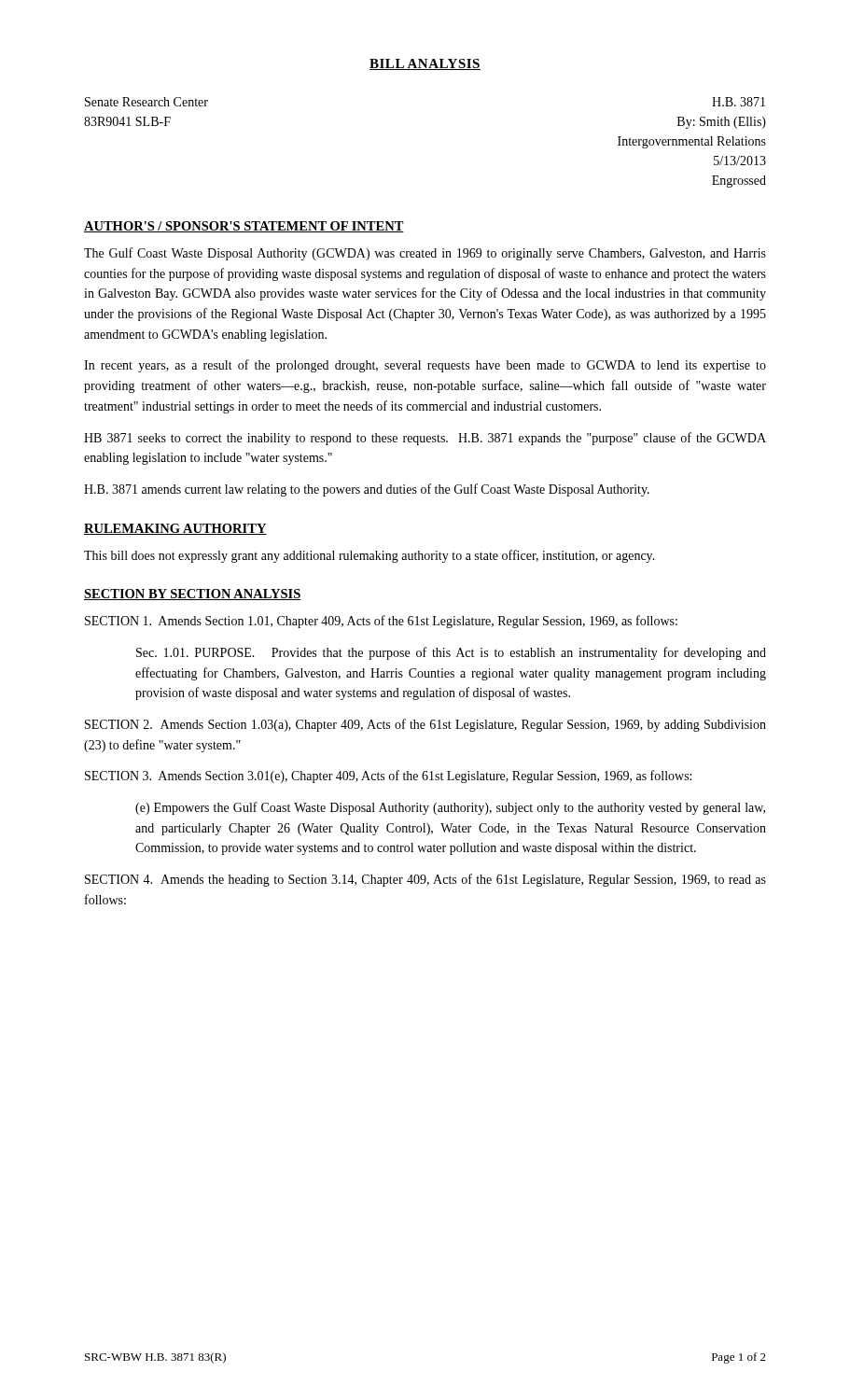Navigate to the region starting "HB 3871 seeks"

tap(425, 448)
